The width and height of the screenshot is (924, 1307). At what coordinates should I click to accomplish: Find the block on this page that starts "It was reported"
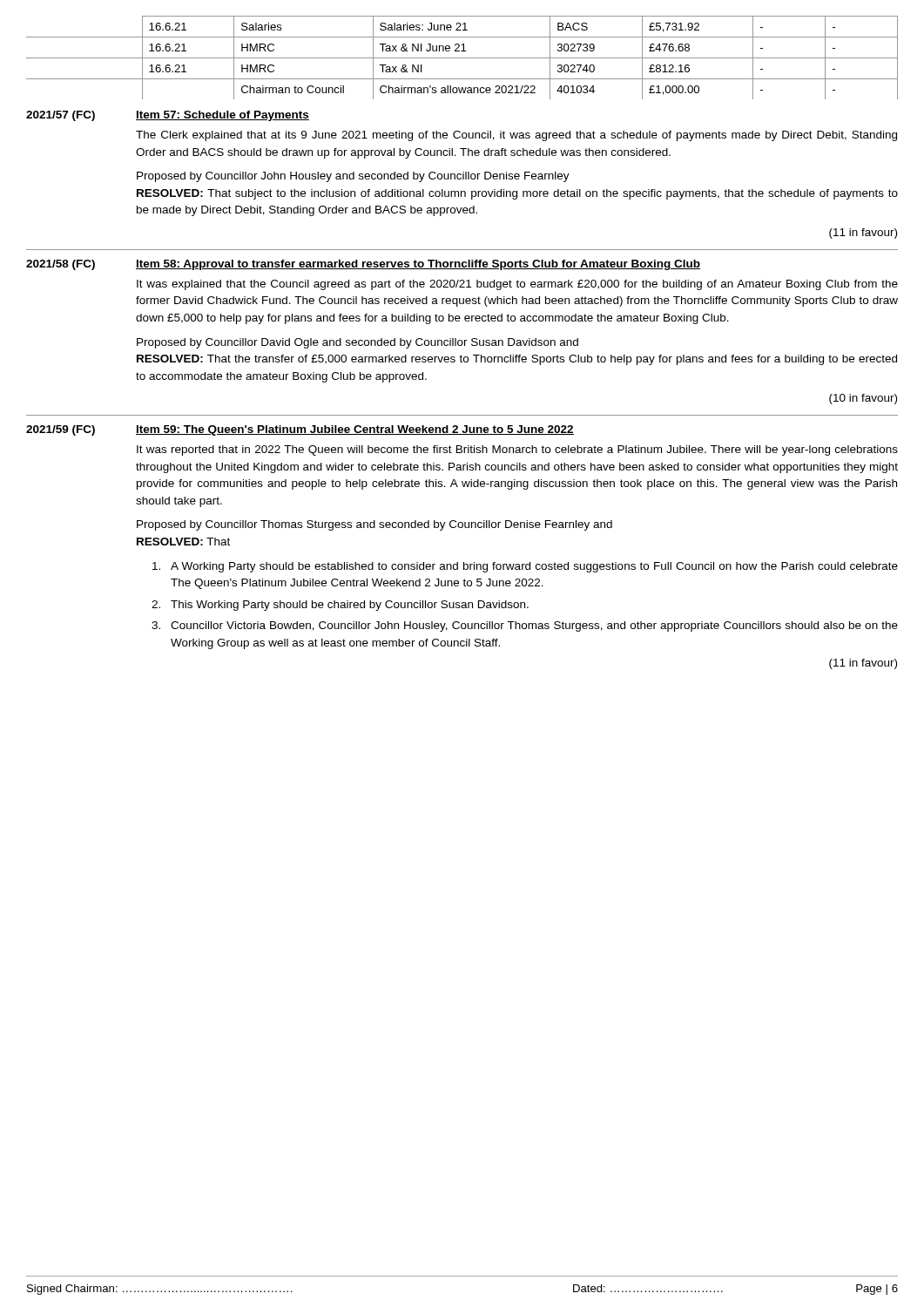517,475
